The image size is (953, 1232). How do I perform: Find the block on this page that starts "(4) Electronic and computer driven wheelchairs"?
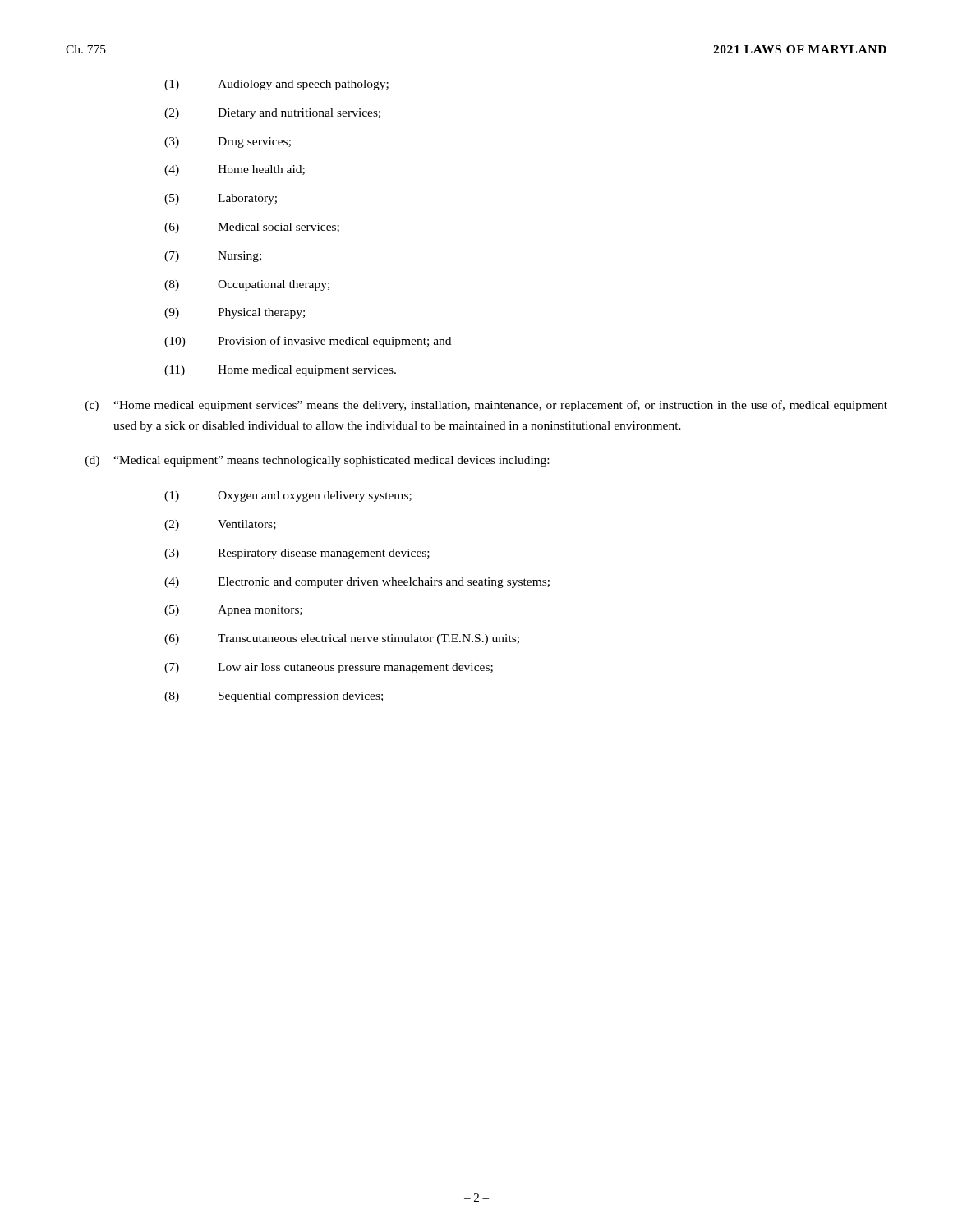point(526,581)
